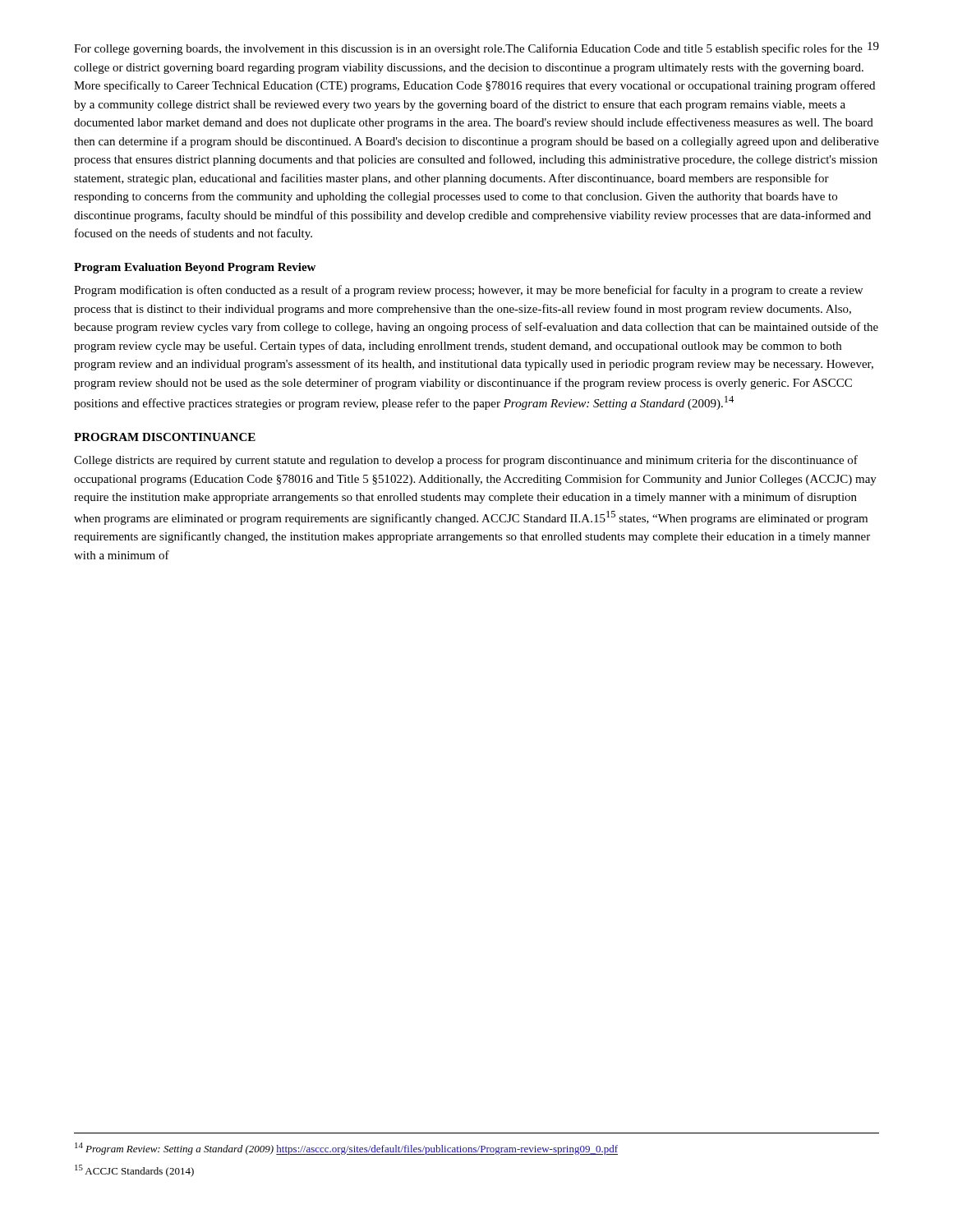The height and width of the screenshot is (1232, 953).
Task: Select the text starting "Program Discontinuance"
Action: tap(165, 437)
